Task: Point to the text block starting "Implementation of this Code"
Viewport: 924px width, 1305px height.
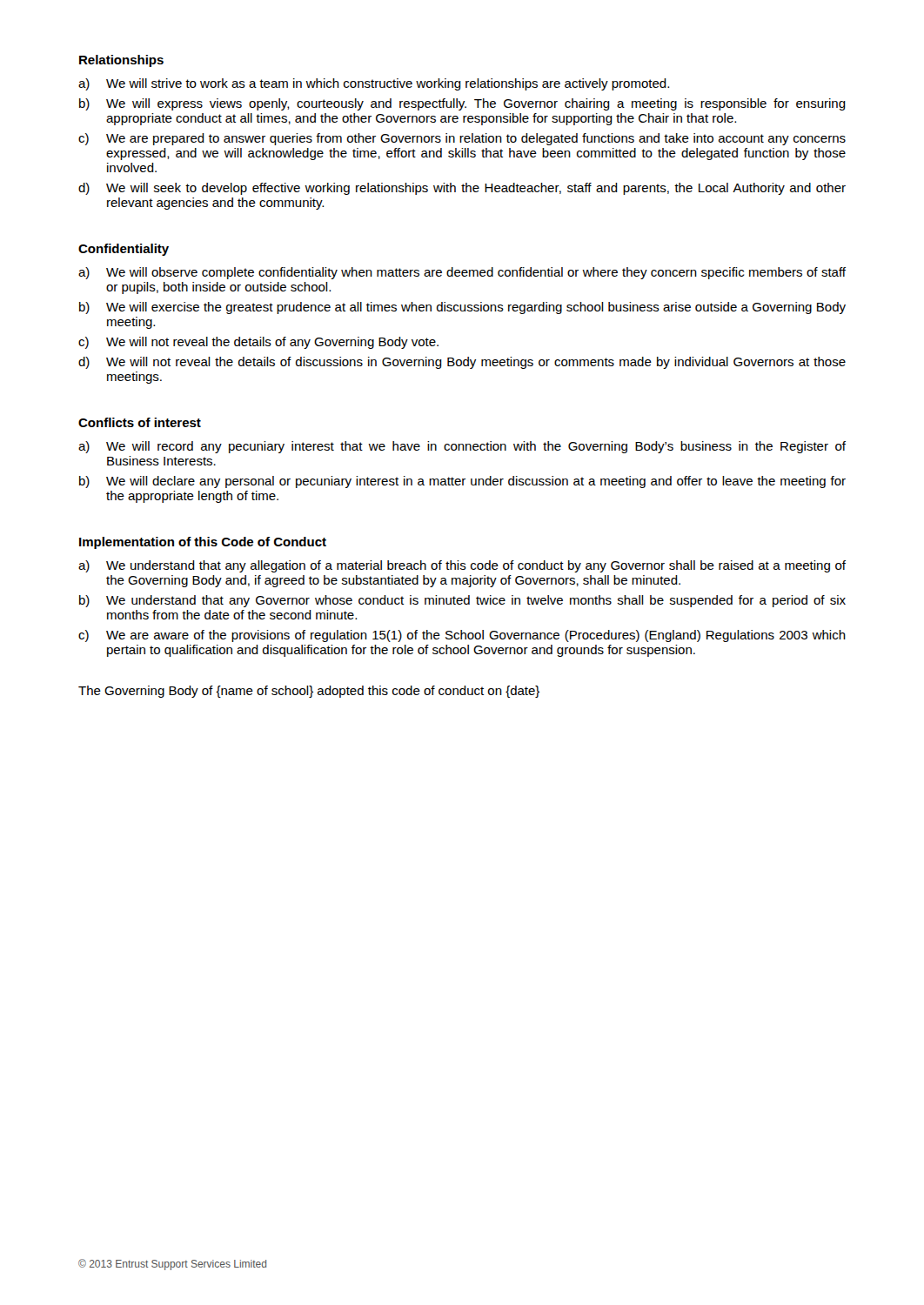Action: [202, 542]
